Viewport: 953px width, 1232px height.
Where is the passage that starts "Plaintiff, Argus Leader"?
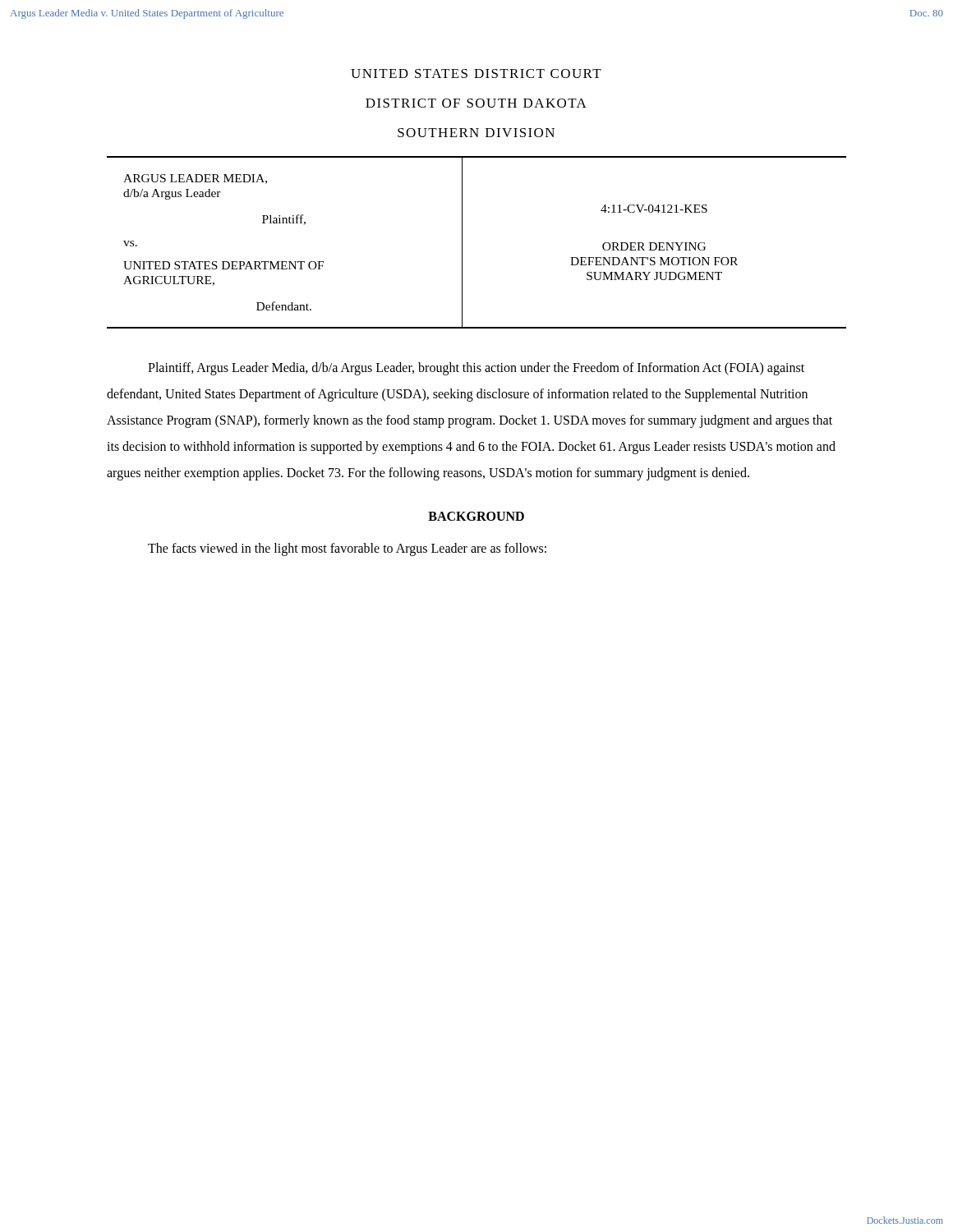[x=471, y=420]
